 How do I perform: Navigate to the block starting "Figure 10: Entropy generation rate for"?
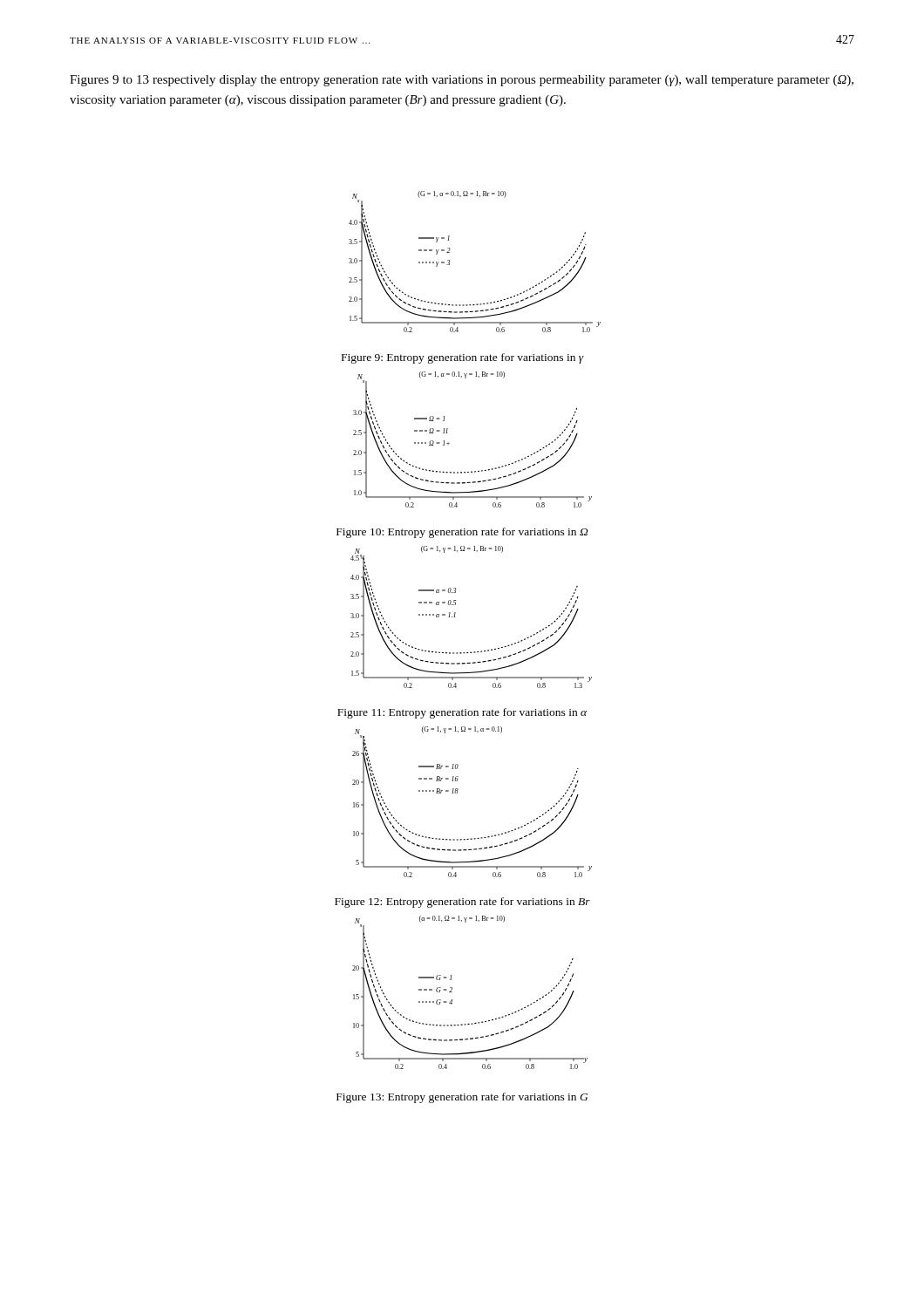pos(462,531)
